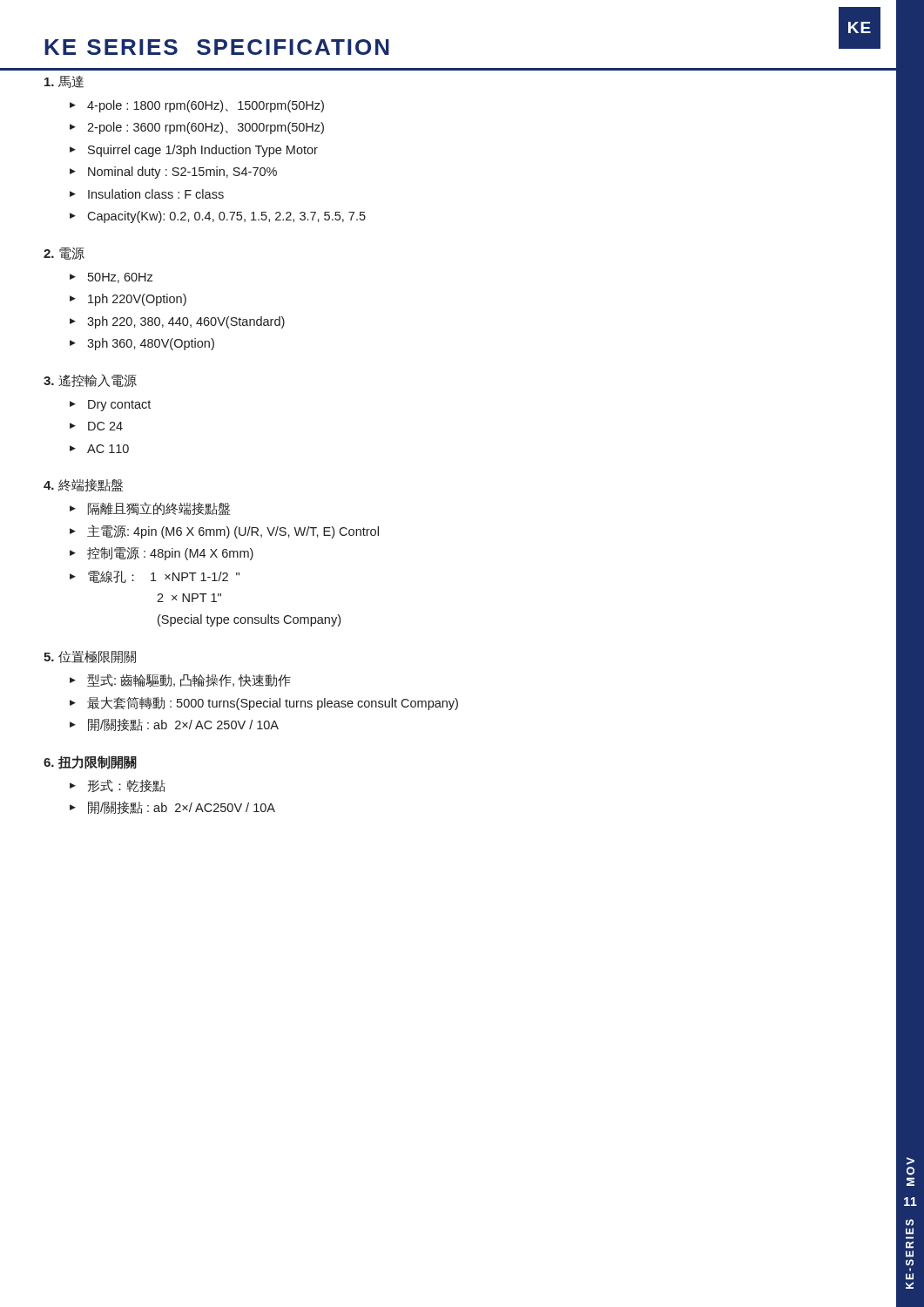Navigate to the region starting "3ph 220, 380, 440, 460V(Standard)"
The image size is (924, 1307).
186,321
